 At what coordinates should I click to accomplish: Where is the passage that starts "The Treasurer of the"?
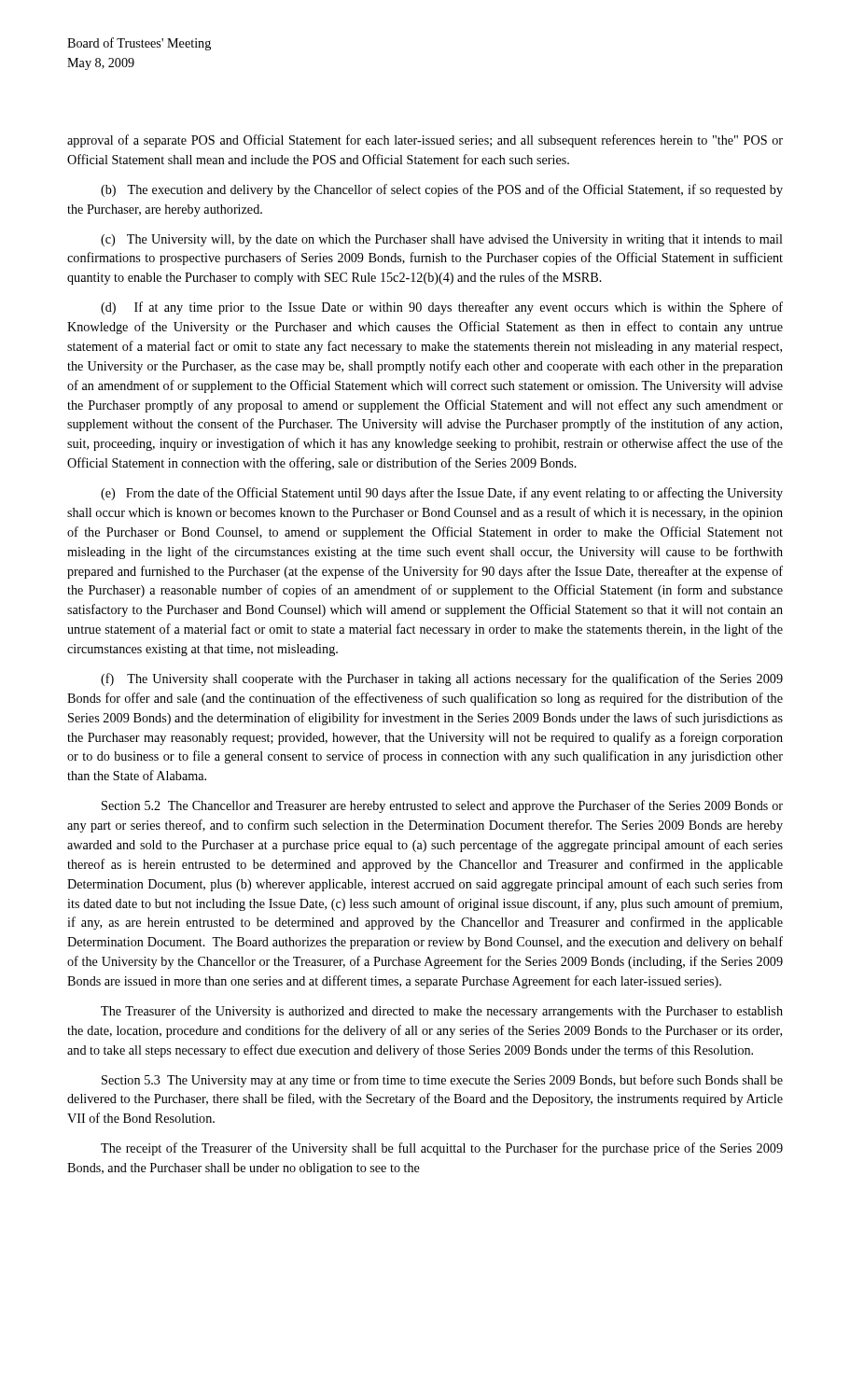coord(425,1031)
